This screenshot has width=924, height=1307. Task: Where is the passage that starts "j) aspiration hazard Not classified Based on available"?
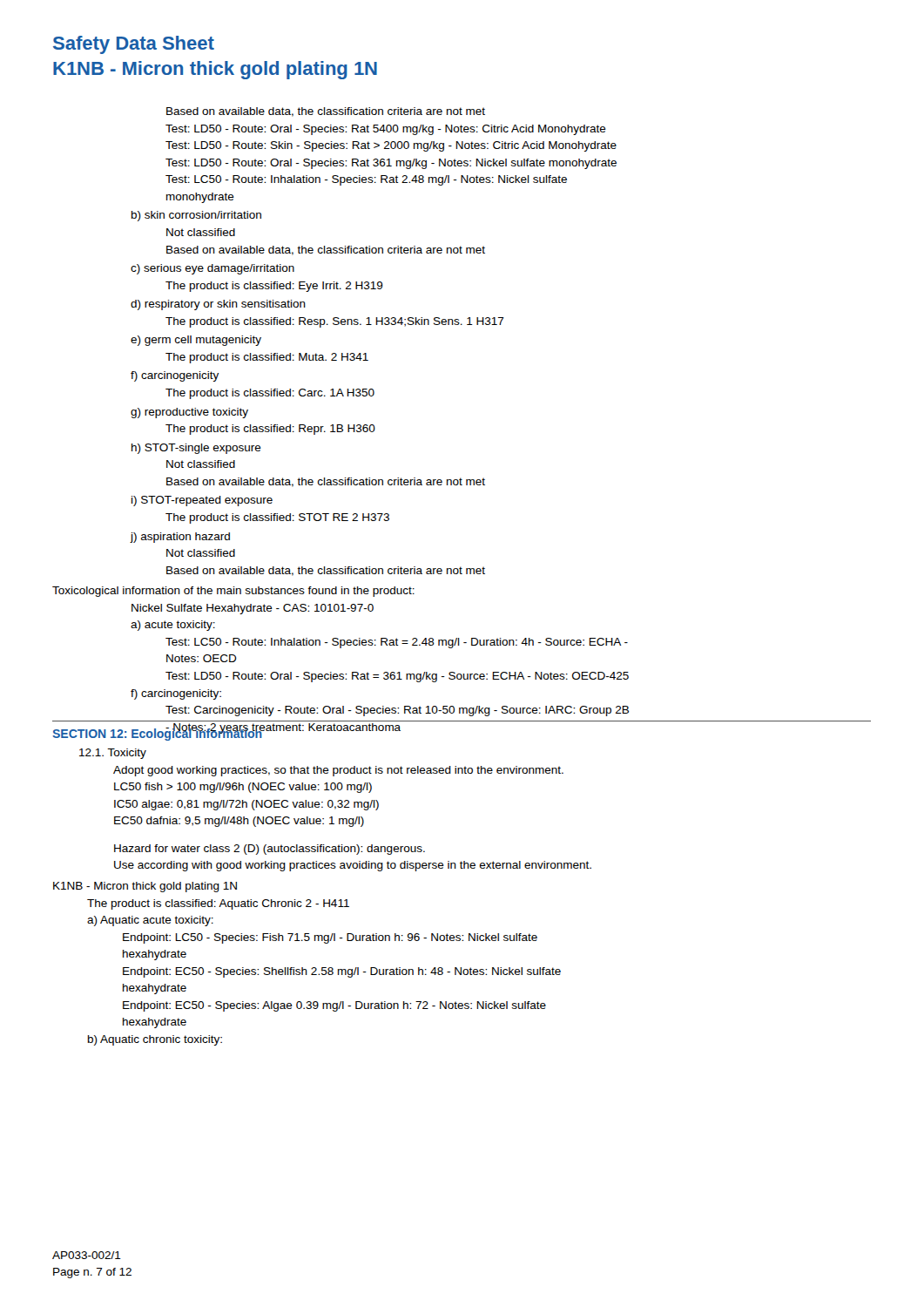click(180, 538)
